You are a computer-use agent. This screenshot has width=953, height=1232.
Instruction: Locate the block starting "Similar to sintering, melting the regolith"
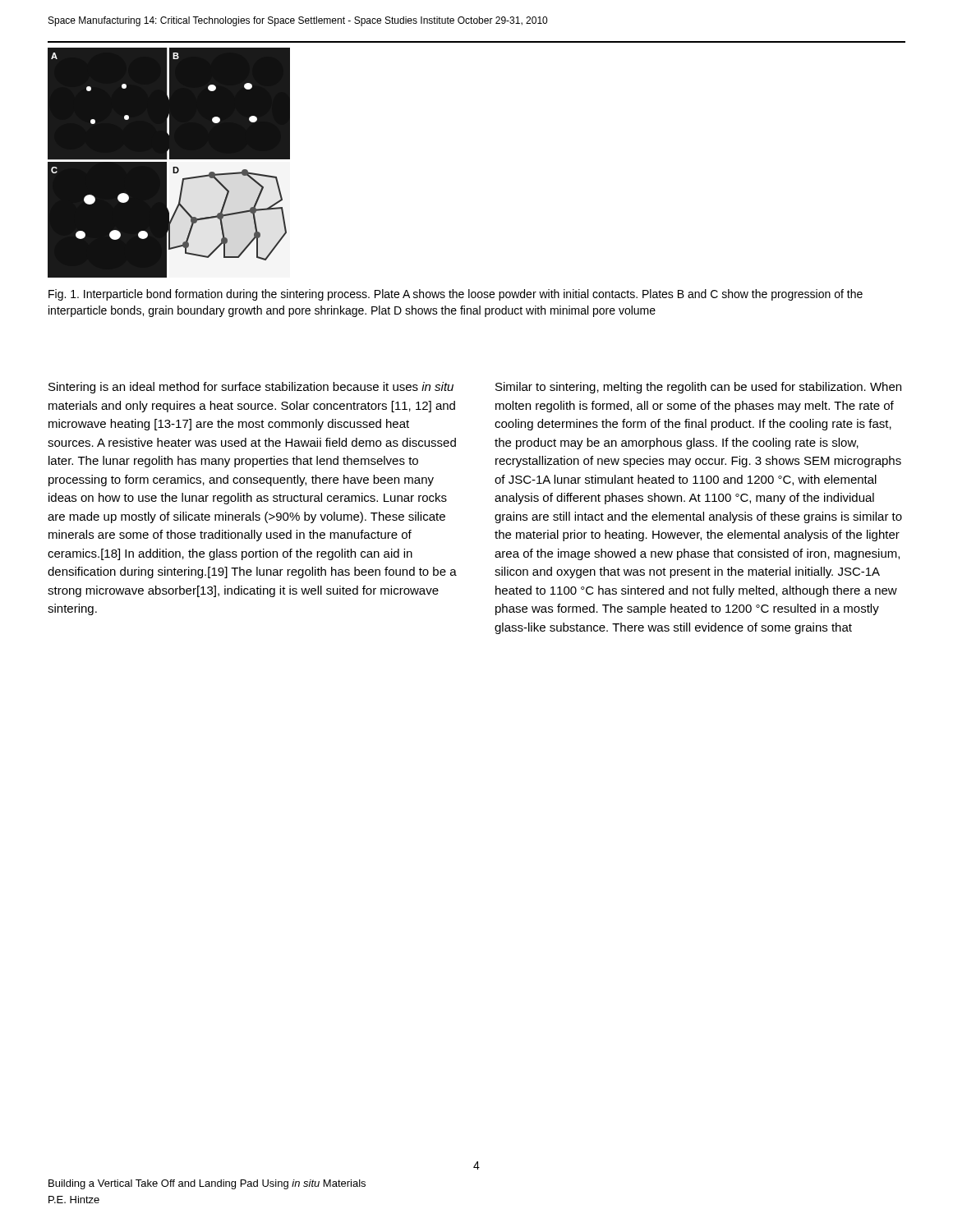698,507
